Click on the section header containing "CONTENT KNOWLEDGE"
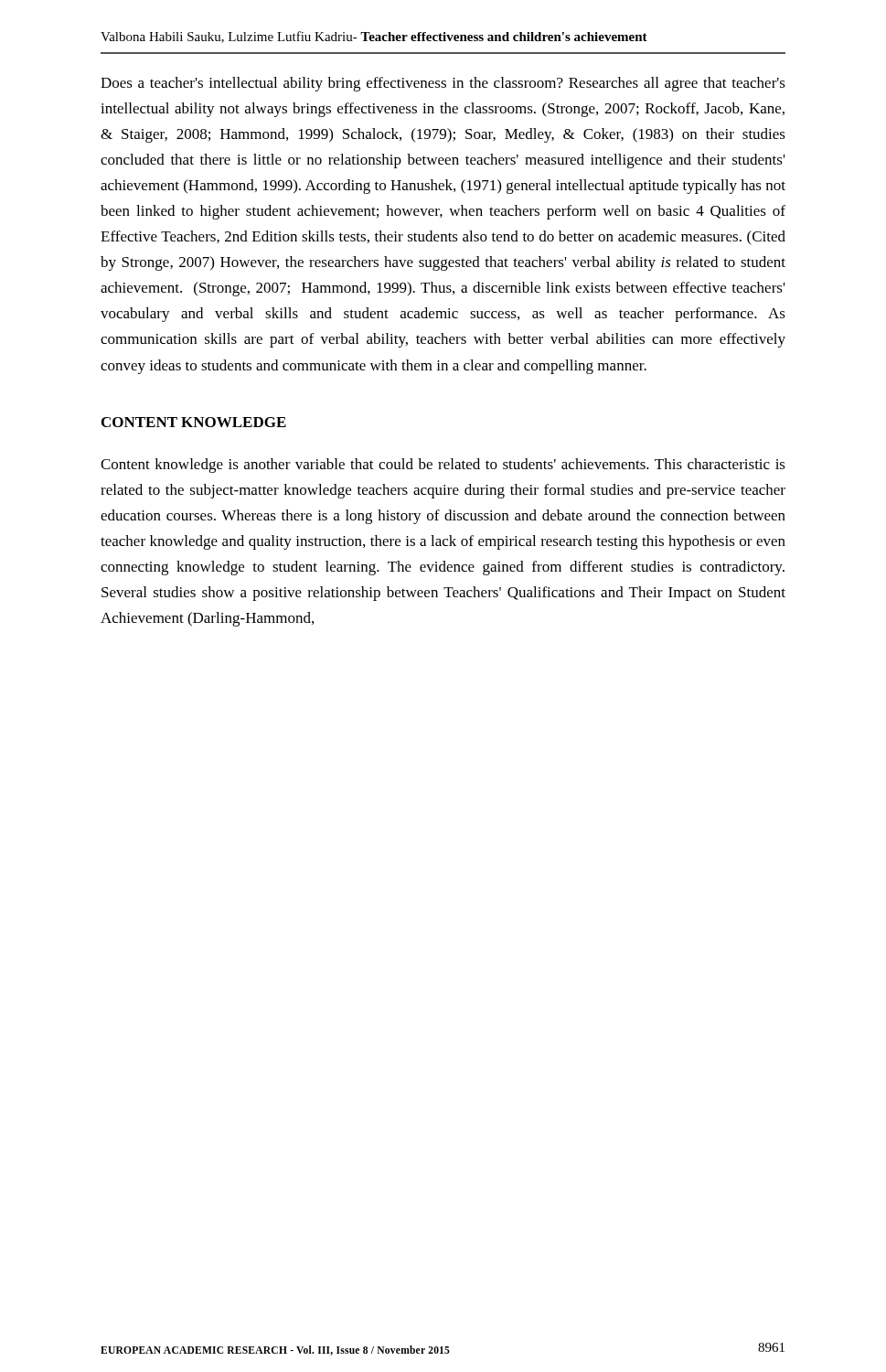Viewport: 886px width, 1372px height. coord(194,422)
